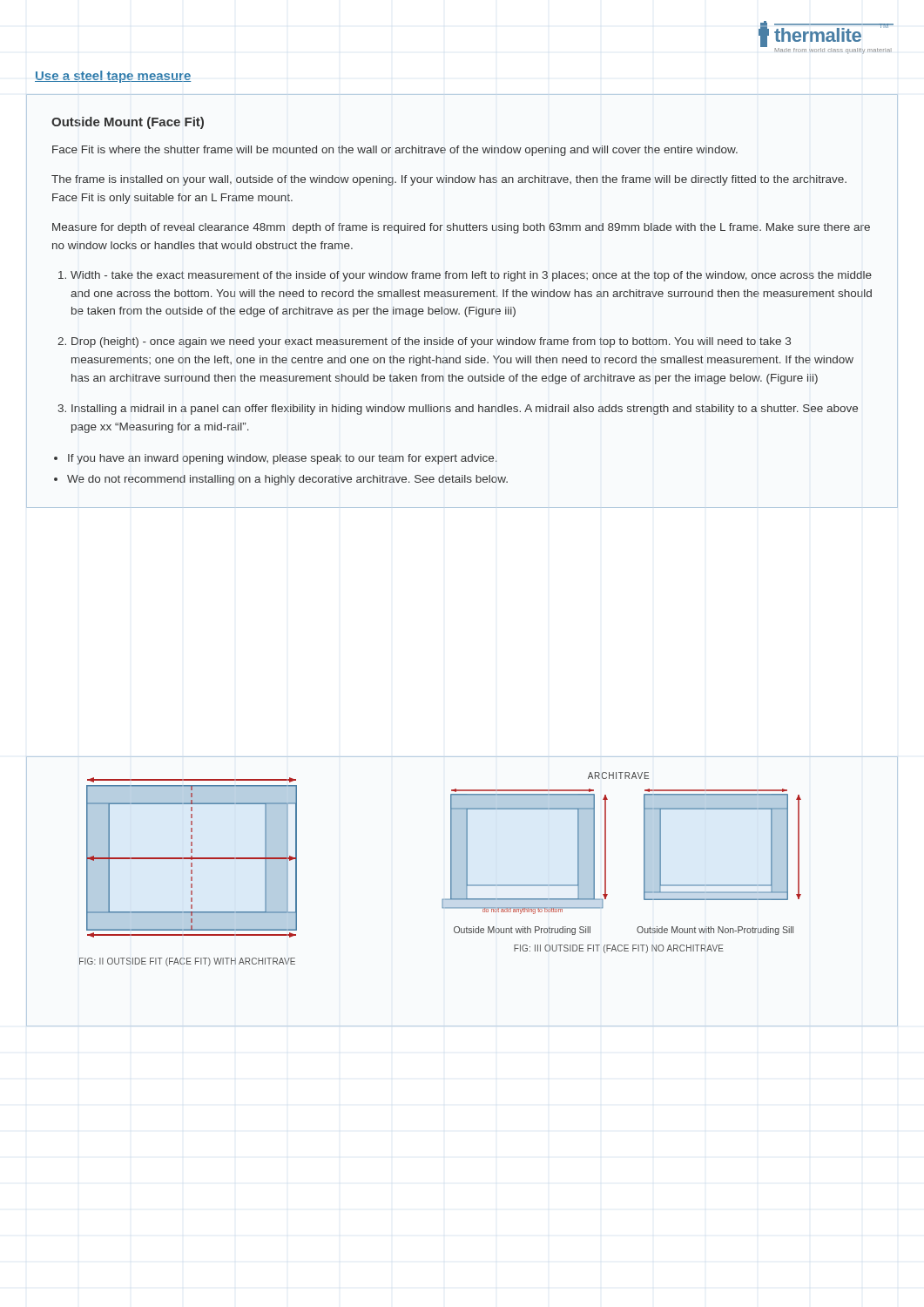Where is the passage that starts "Width - take"?
The image size is (924, 1307).
471,293
